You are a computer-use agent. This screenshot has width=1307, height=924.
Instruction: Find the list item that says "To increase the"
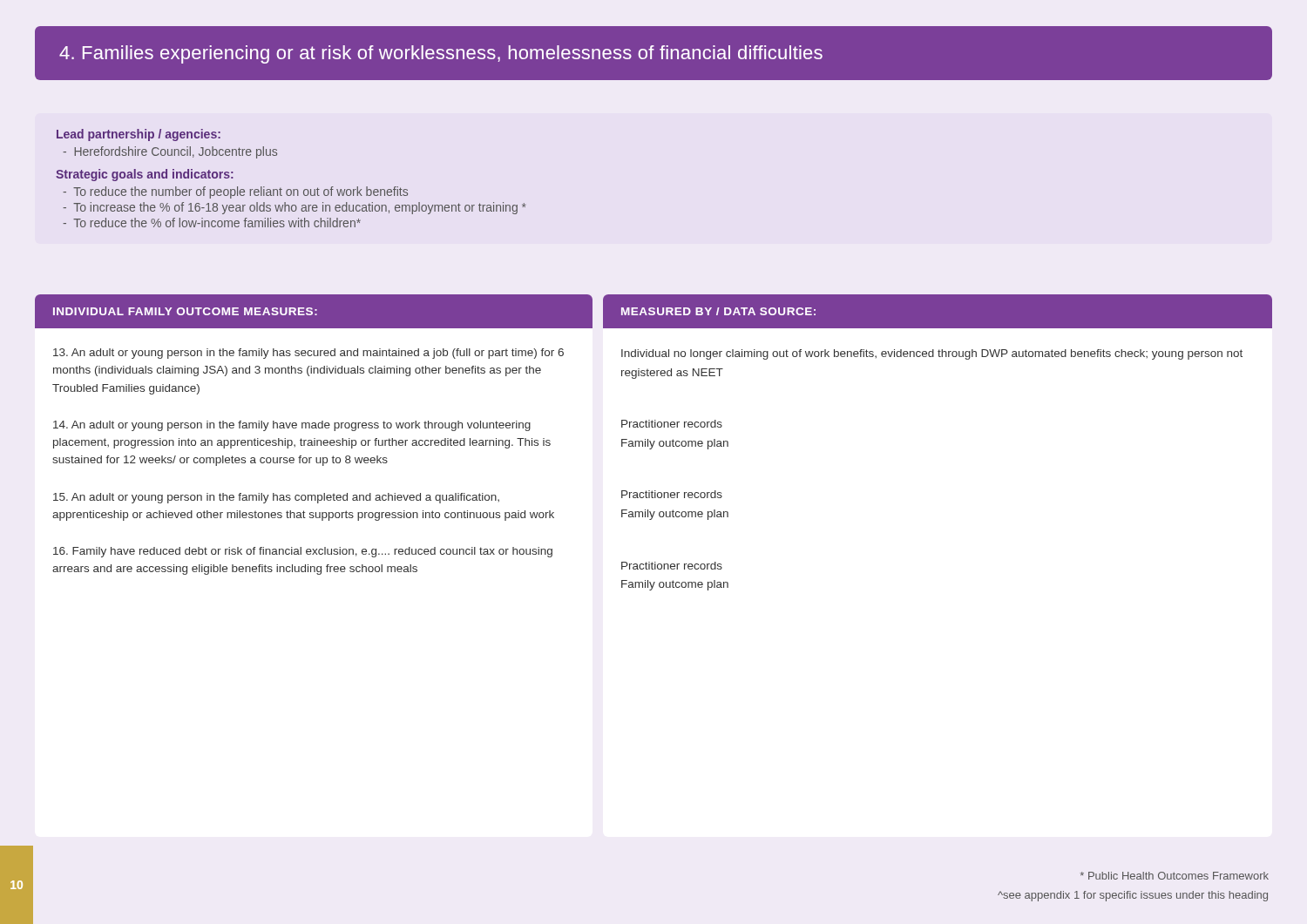click(295, 207)
